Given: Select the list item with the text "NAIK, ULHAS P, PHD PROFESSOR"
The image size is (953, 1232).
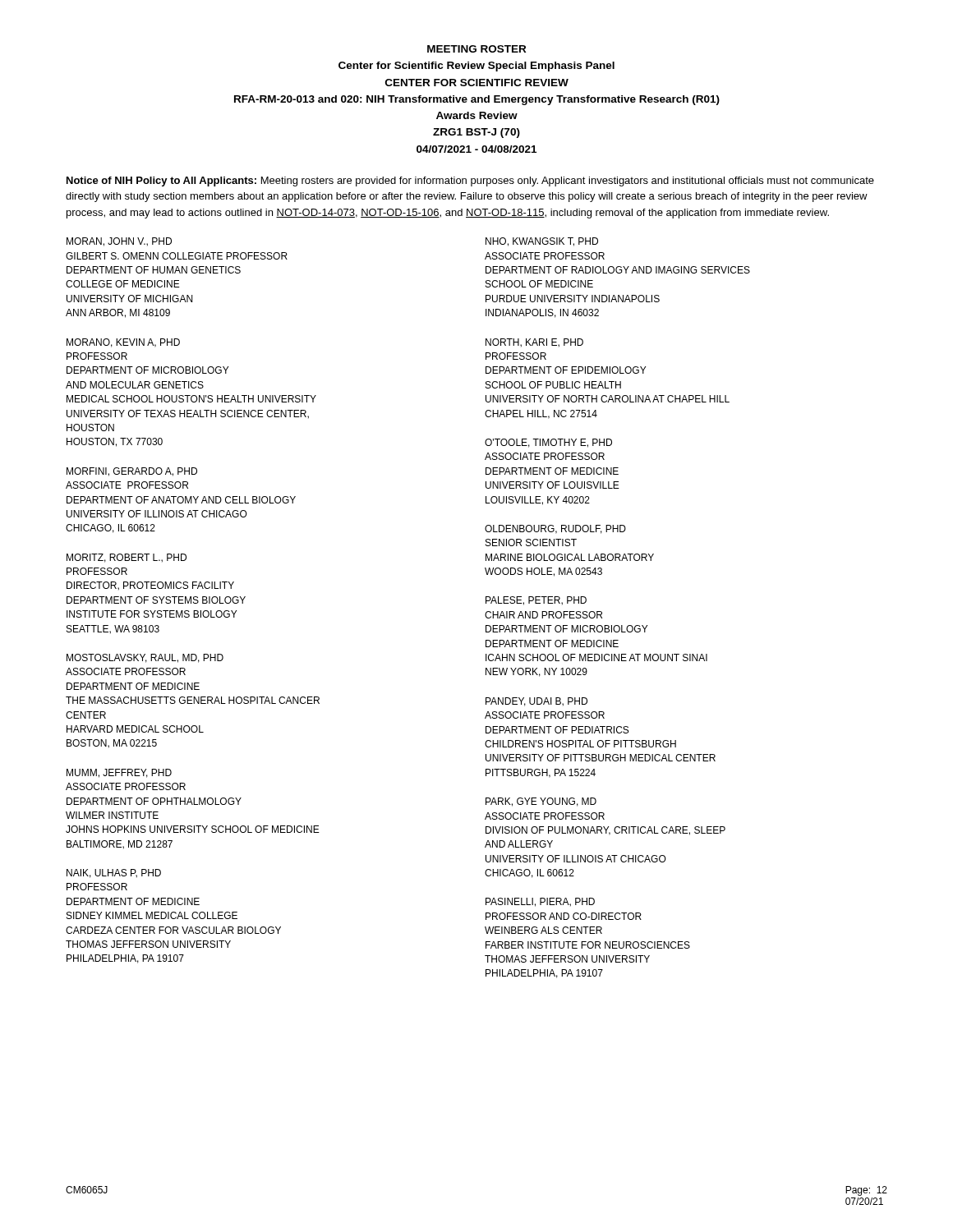Looking at the screenshot, I should pyautogui.click(x=259, y=917).
